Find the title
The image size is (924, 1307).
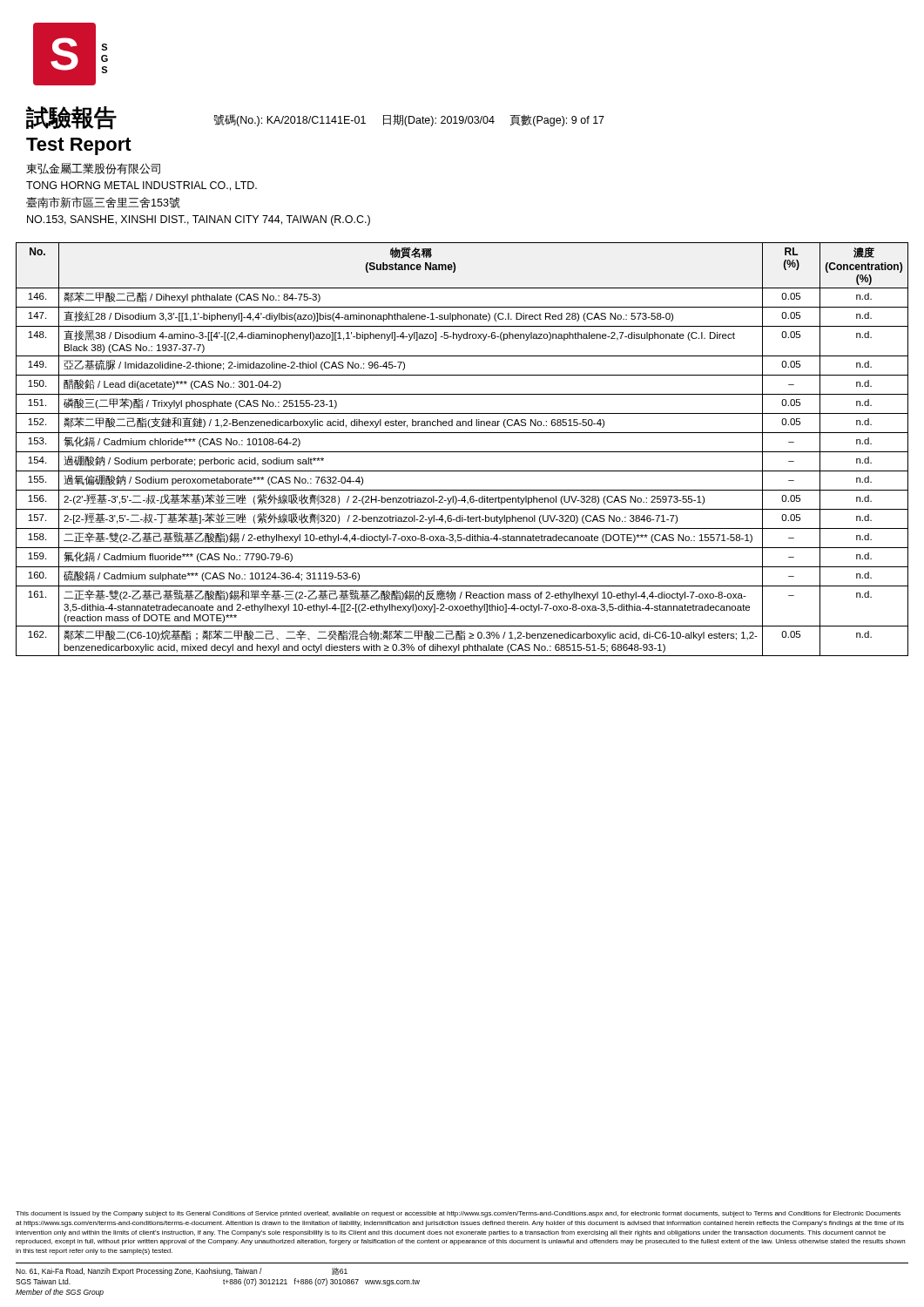[x=79, y=130]
